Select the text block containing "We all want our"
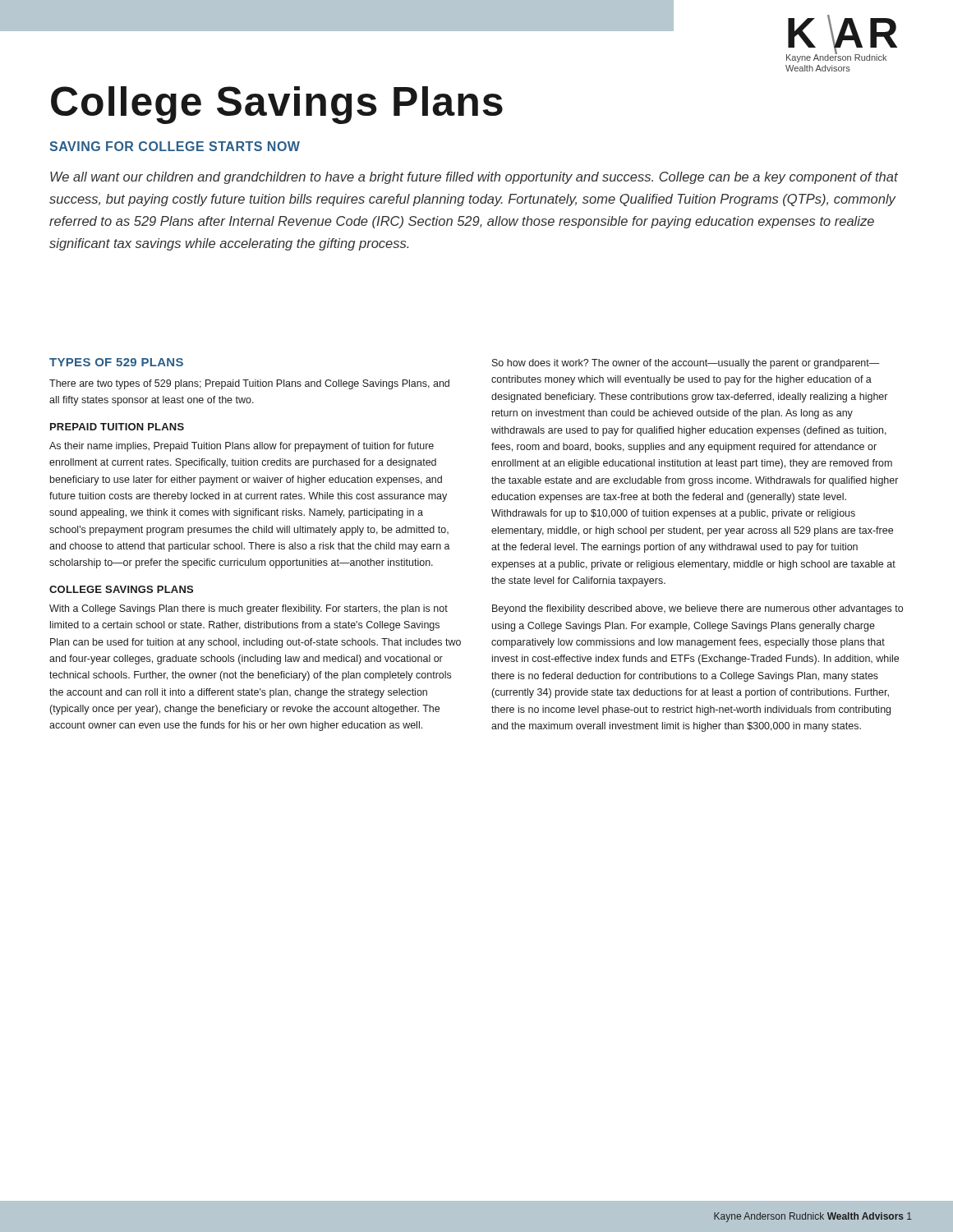 coord(476,210)
